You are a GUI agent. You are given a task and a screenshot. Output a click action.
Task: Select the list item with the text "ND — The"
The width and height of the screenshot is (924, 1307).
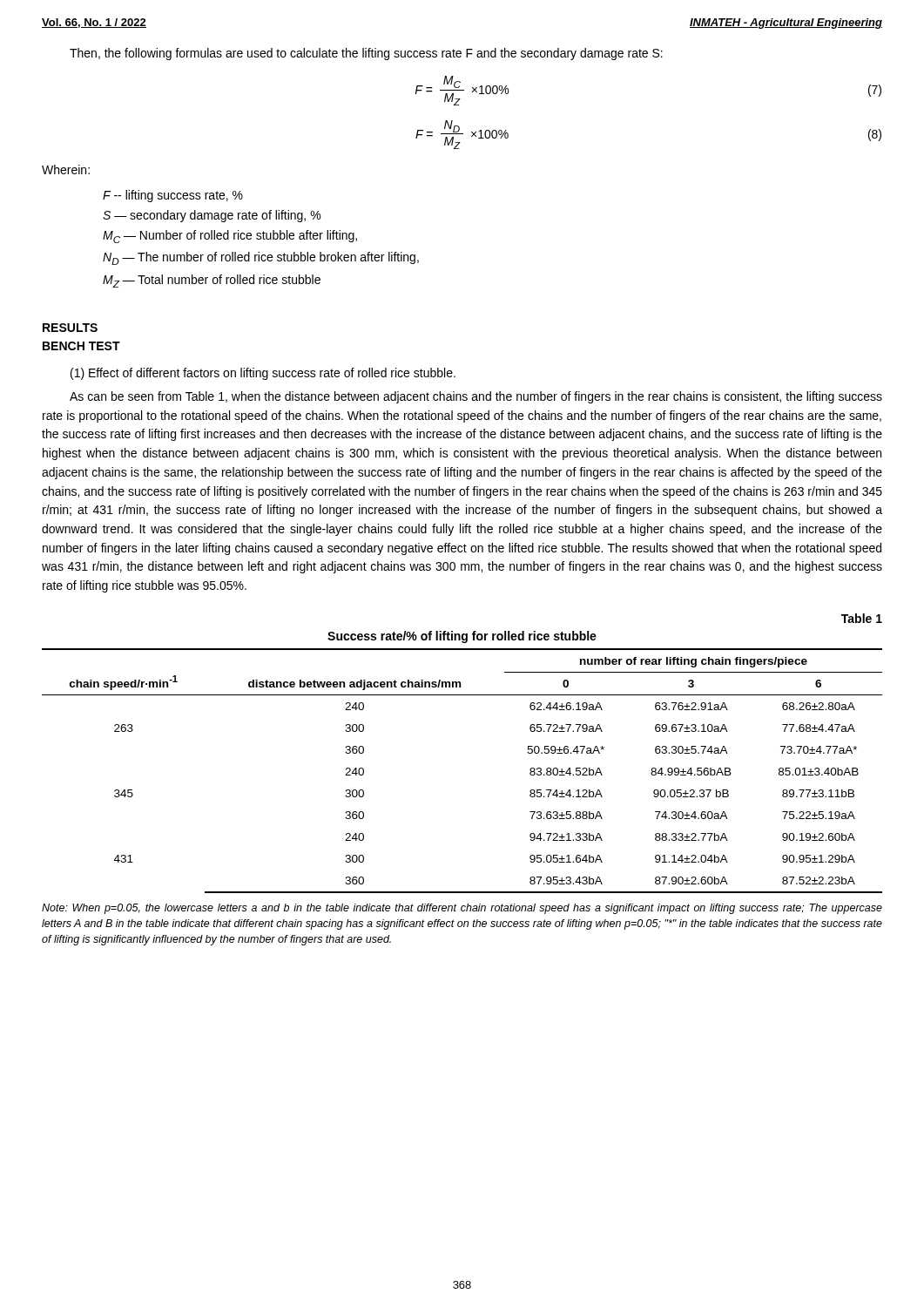261,259
